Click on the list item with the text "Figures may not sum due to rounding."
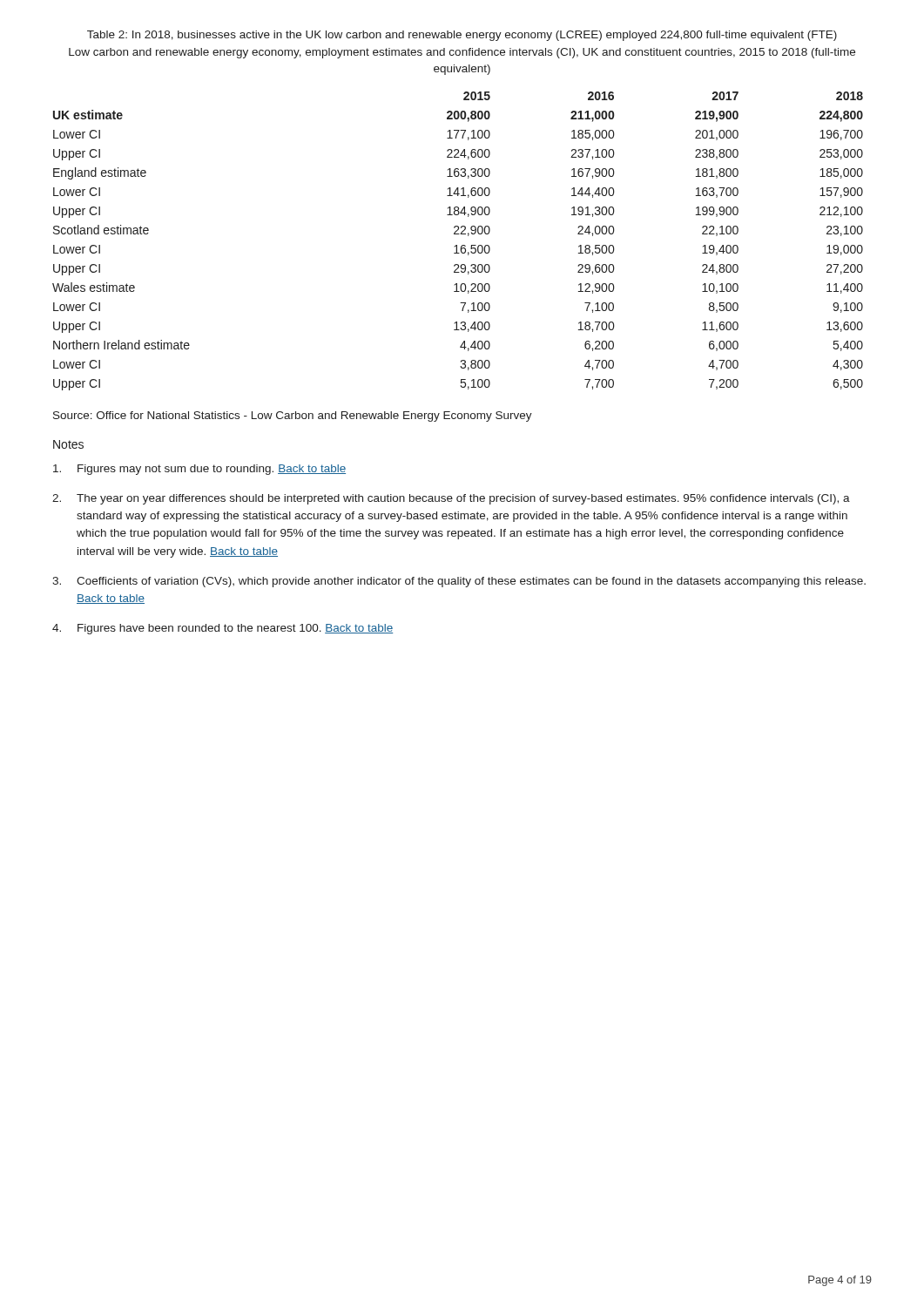Viewport: 924px width, 1307px height. pyautogui.click(x=199, y=470)
